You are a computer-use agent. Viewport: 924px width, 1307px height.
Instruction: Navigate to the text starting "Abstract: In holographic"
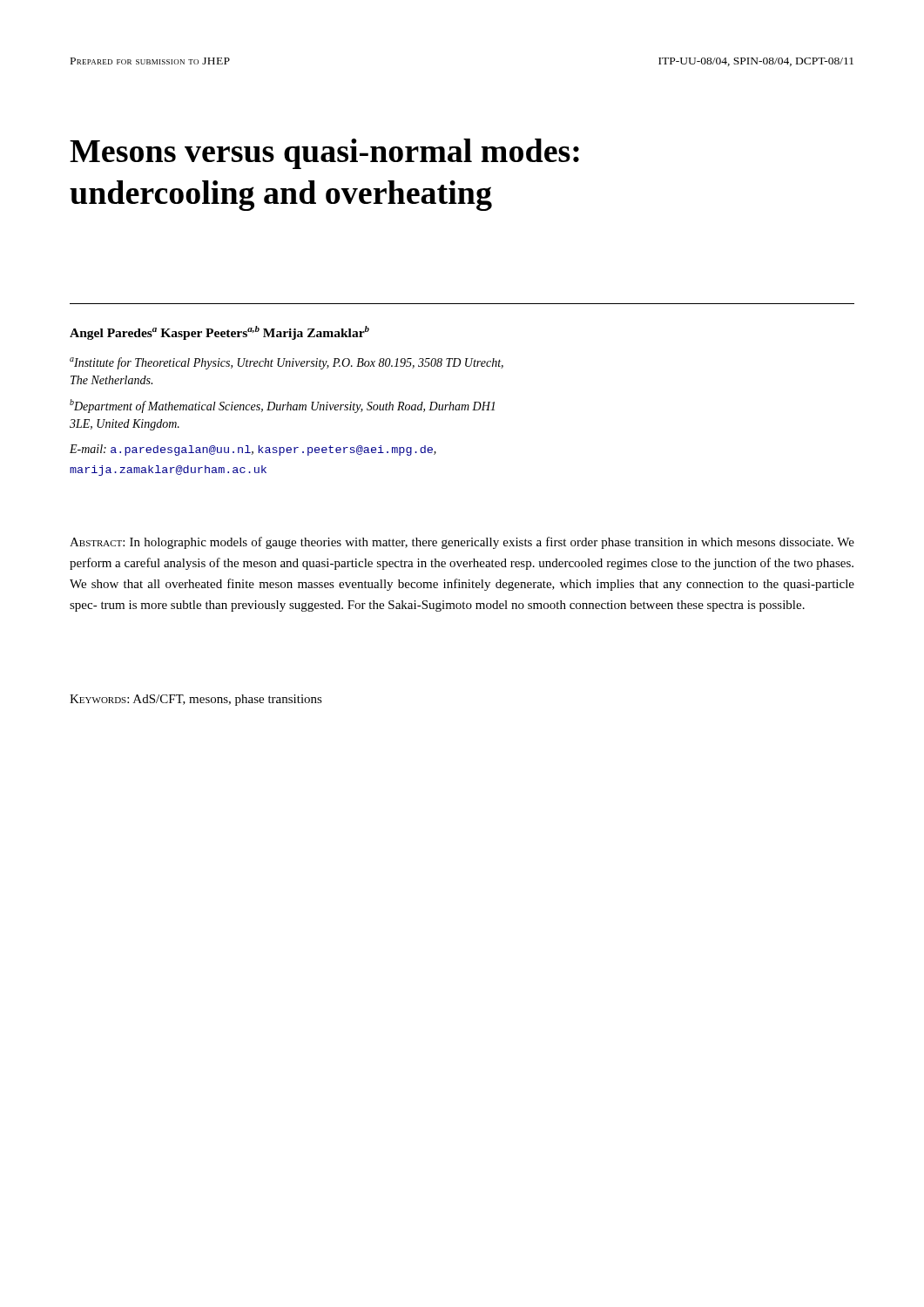pos(462,573)
